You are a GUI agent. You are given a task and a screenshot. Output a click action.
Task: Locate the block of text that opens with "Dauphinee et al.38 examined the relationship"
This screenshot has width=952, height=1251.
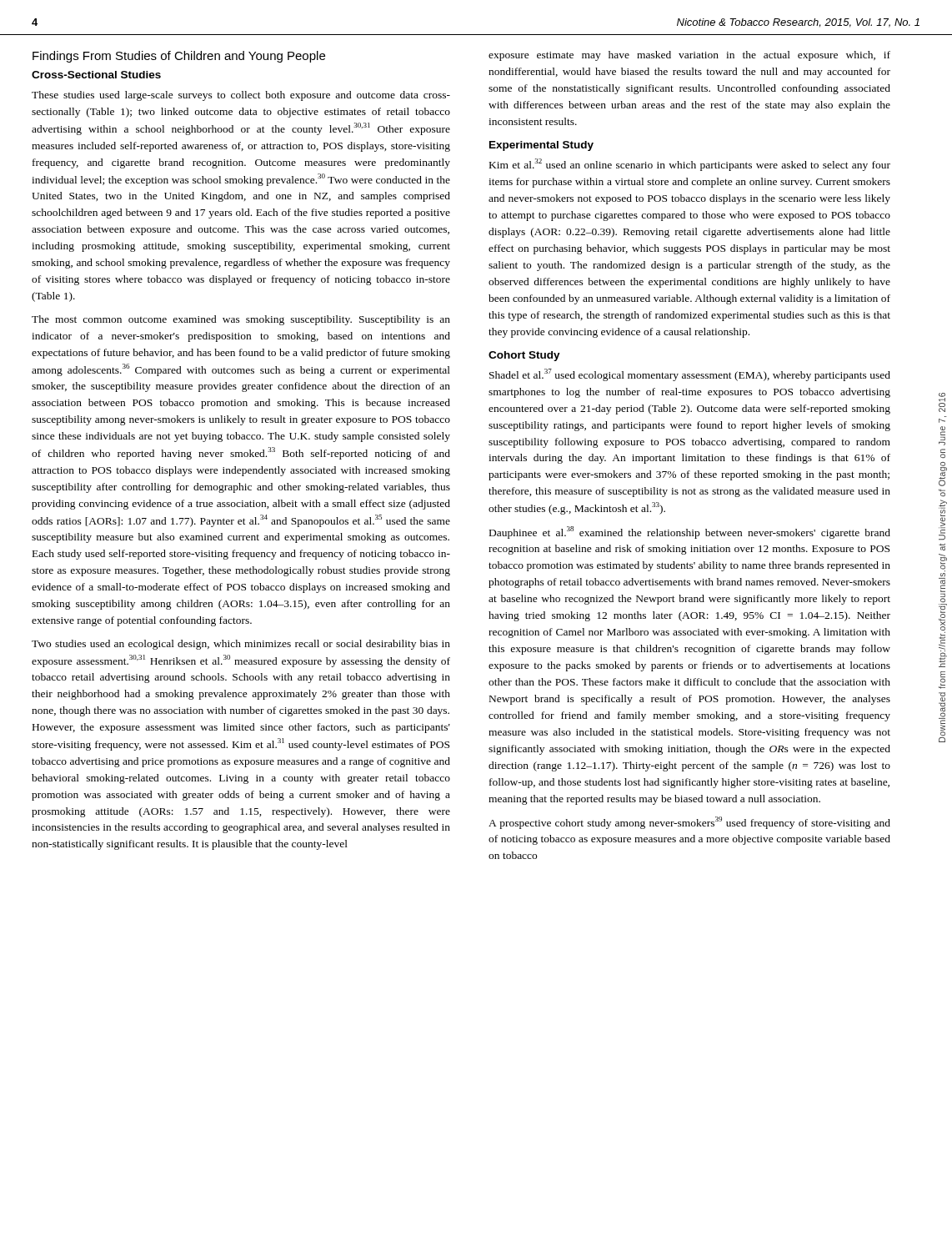689,665
